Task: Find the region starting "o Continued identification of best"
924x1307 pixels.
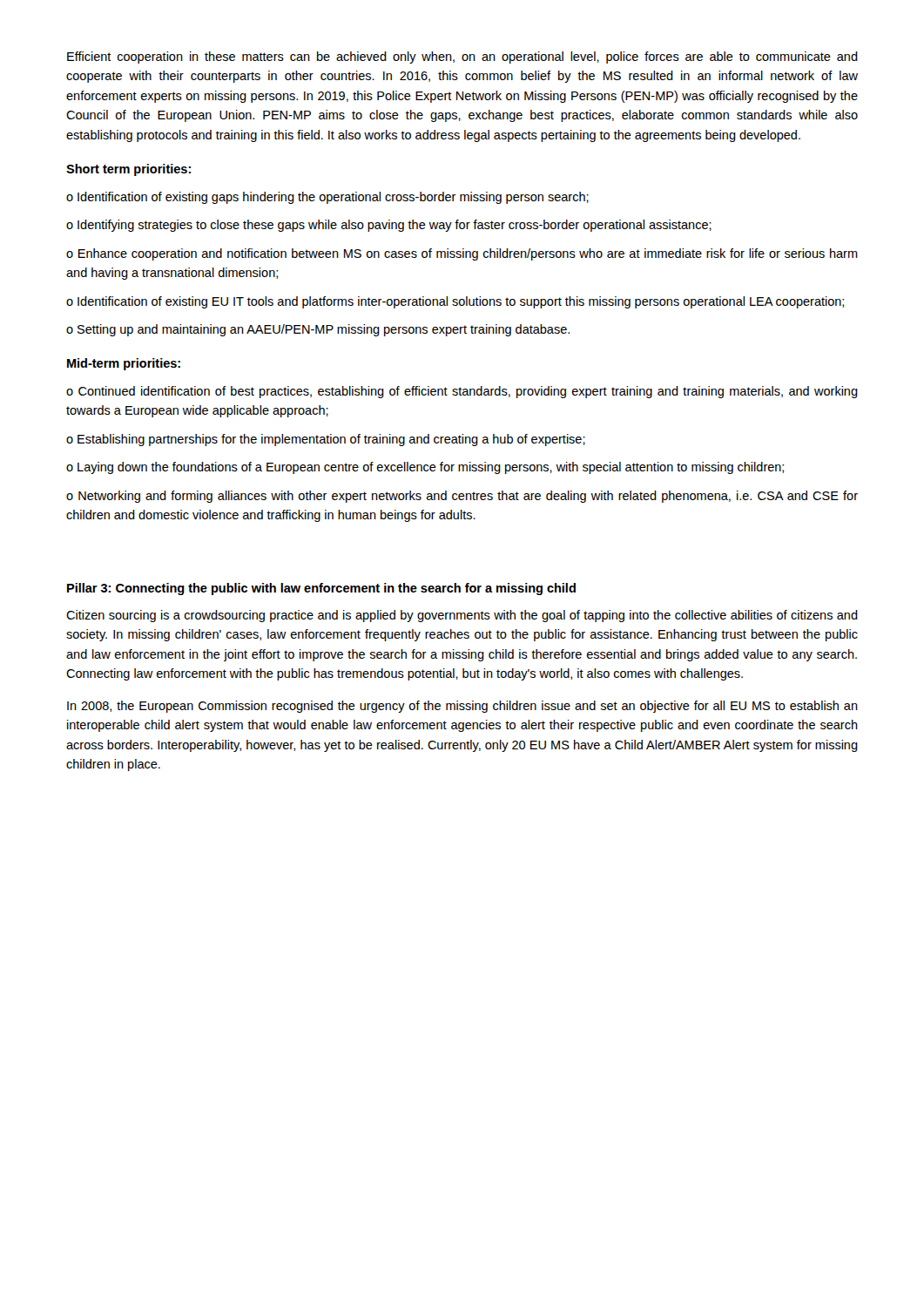Action: [462, 401]
